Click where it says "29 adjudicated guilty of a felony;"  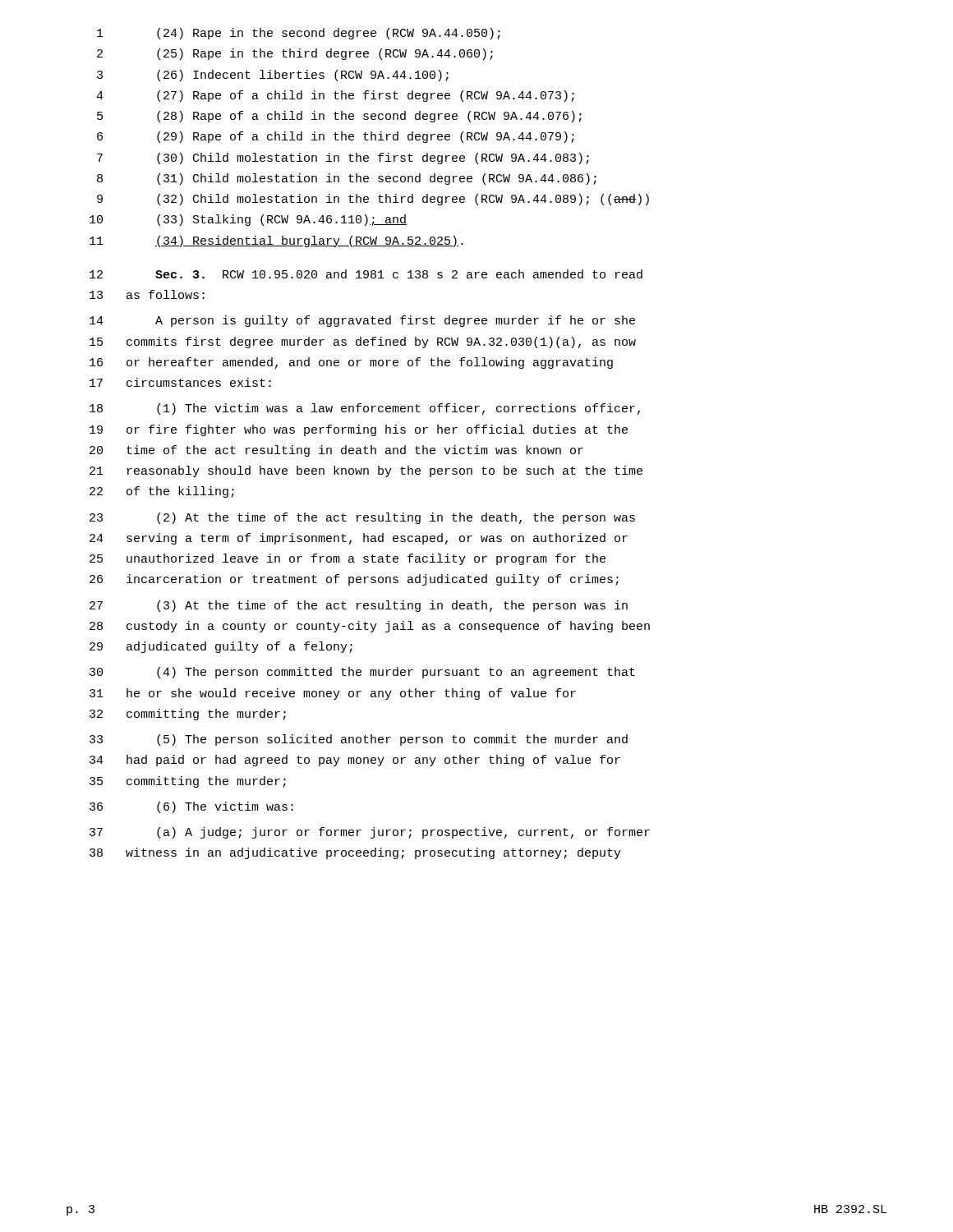[221, 647]
